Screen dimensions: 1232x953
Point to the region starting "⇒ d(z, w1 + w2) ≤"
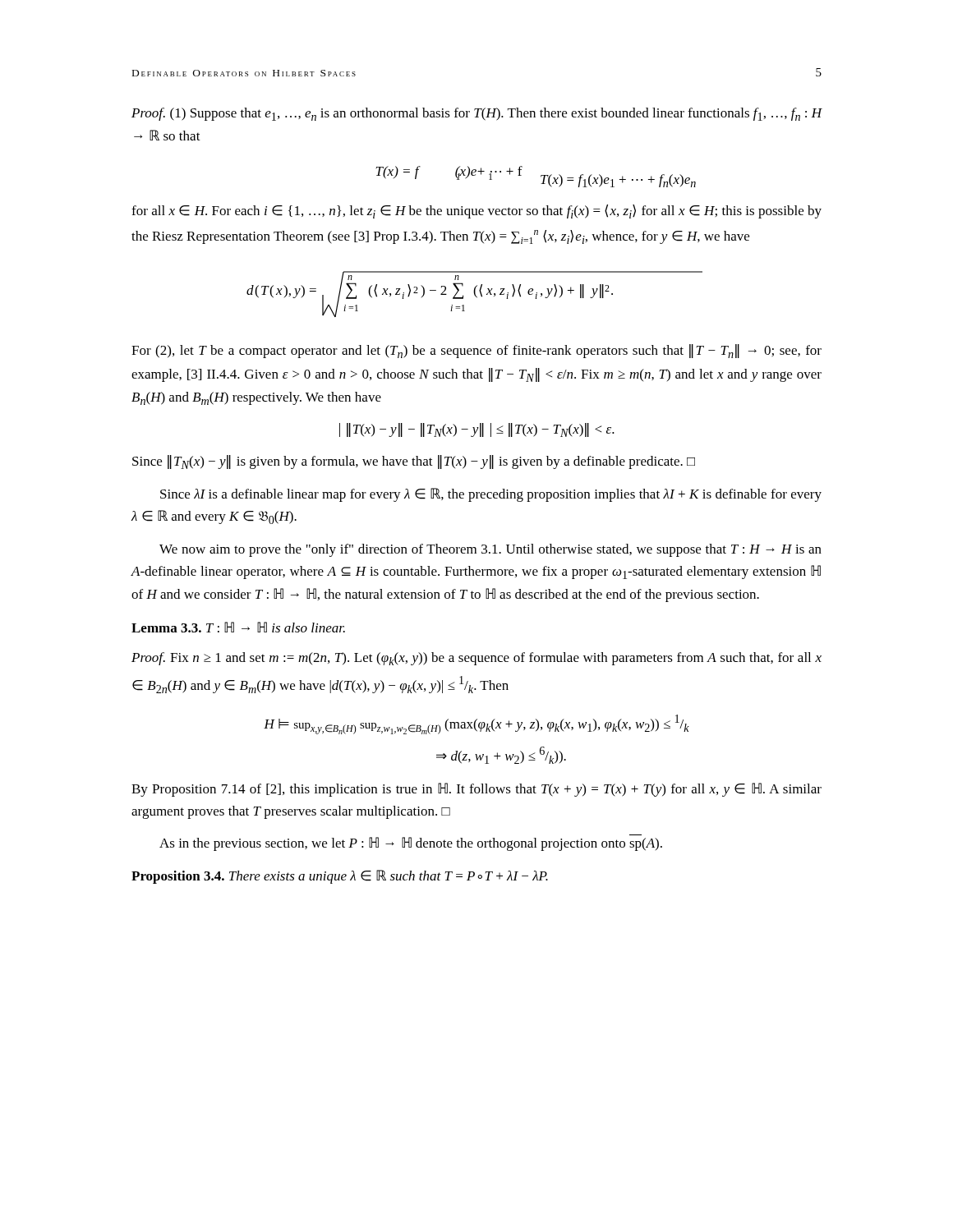coord(501,756)
